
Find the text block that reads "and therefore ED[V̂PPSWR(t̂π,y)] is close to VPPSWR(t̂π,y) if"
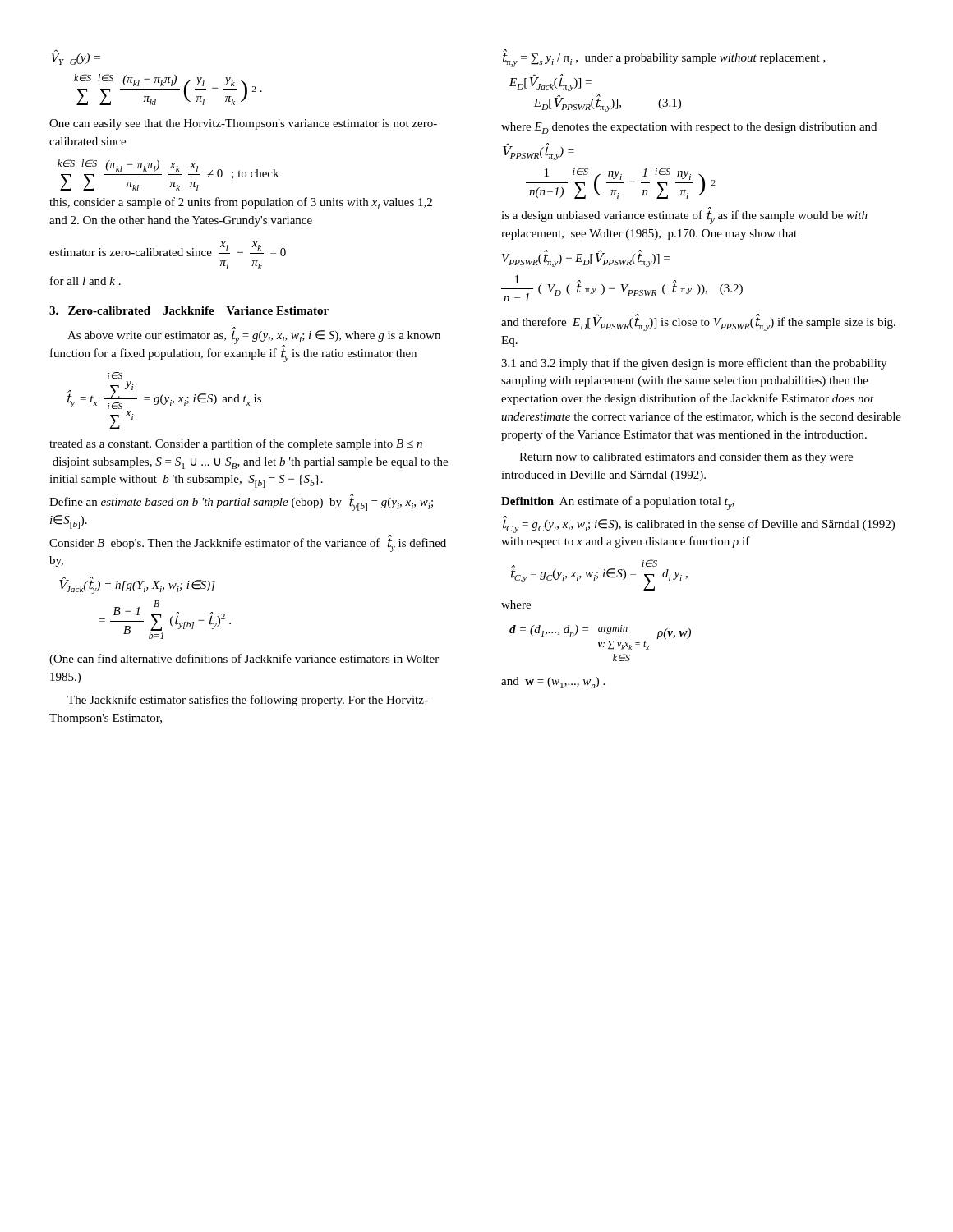click(699, 331)
